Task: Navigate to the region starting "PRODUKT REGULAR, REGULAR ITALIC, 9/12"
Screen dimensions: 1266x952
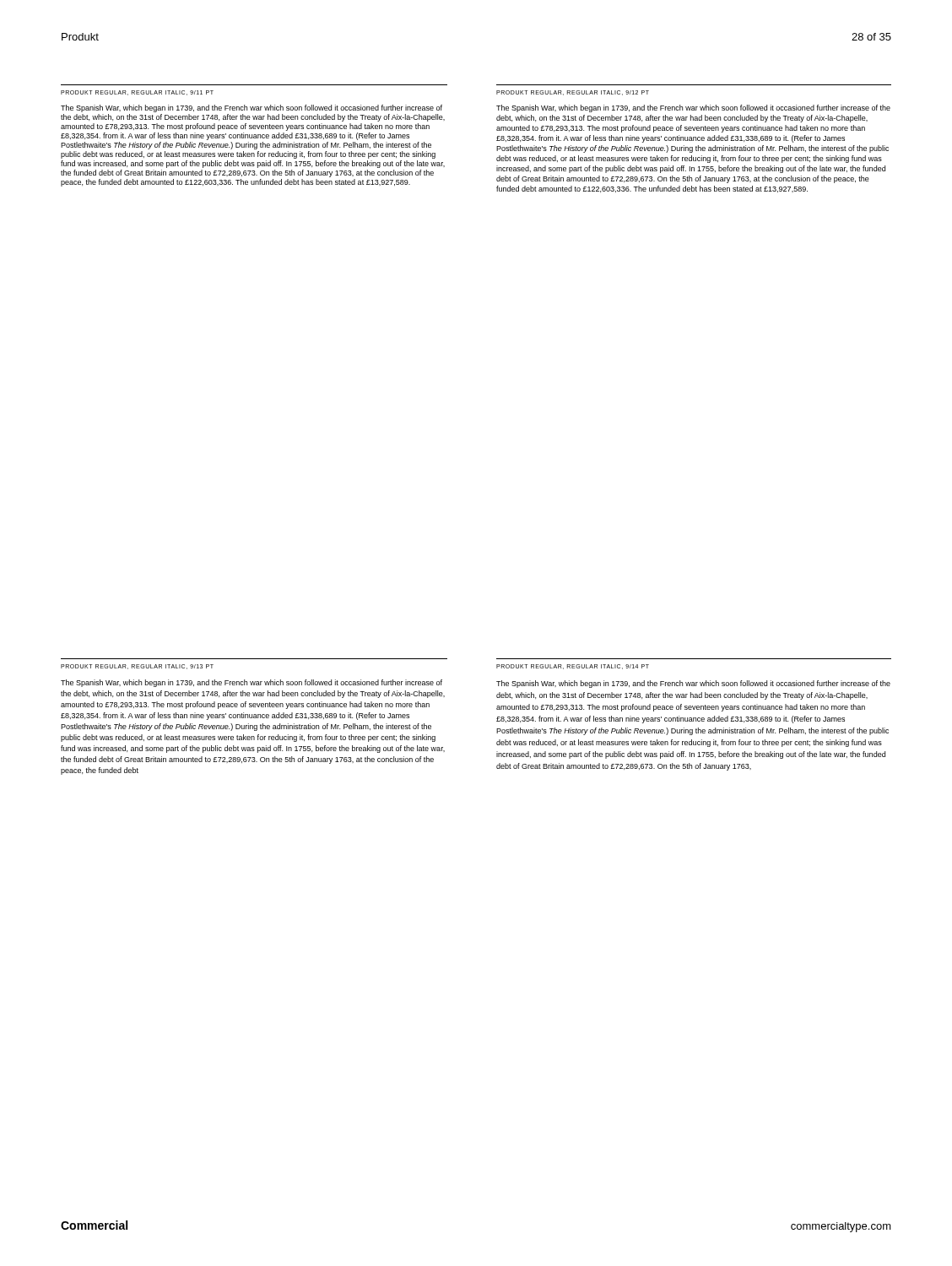Action: [x=573, y=92]
